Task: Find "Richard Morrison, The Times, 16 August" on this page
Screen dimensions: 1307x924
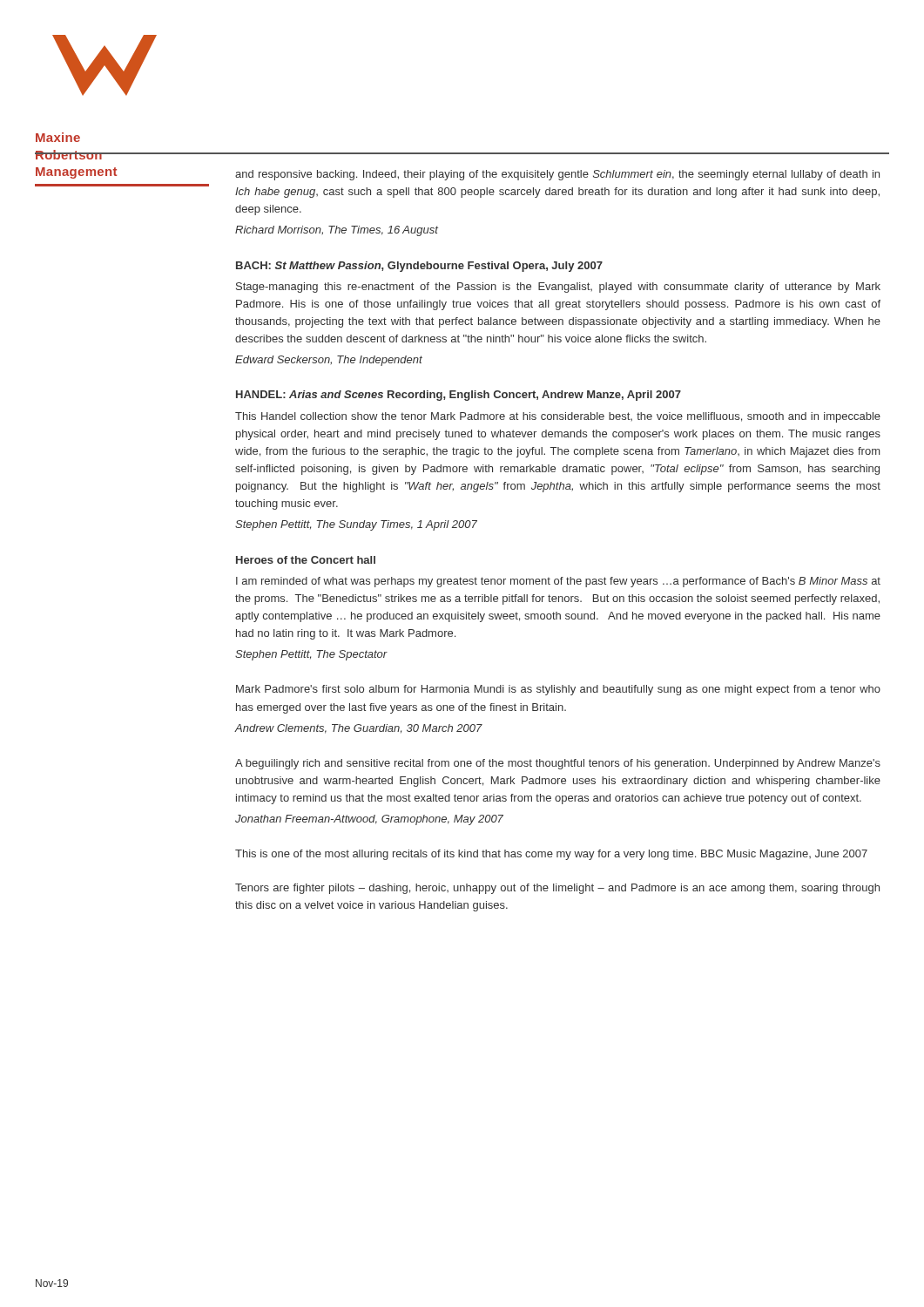Action: click(x=337, y=230)
